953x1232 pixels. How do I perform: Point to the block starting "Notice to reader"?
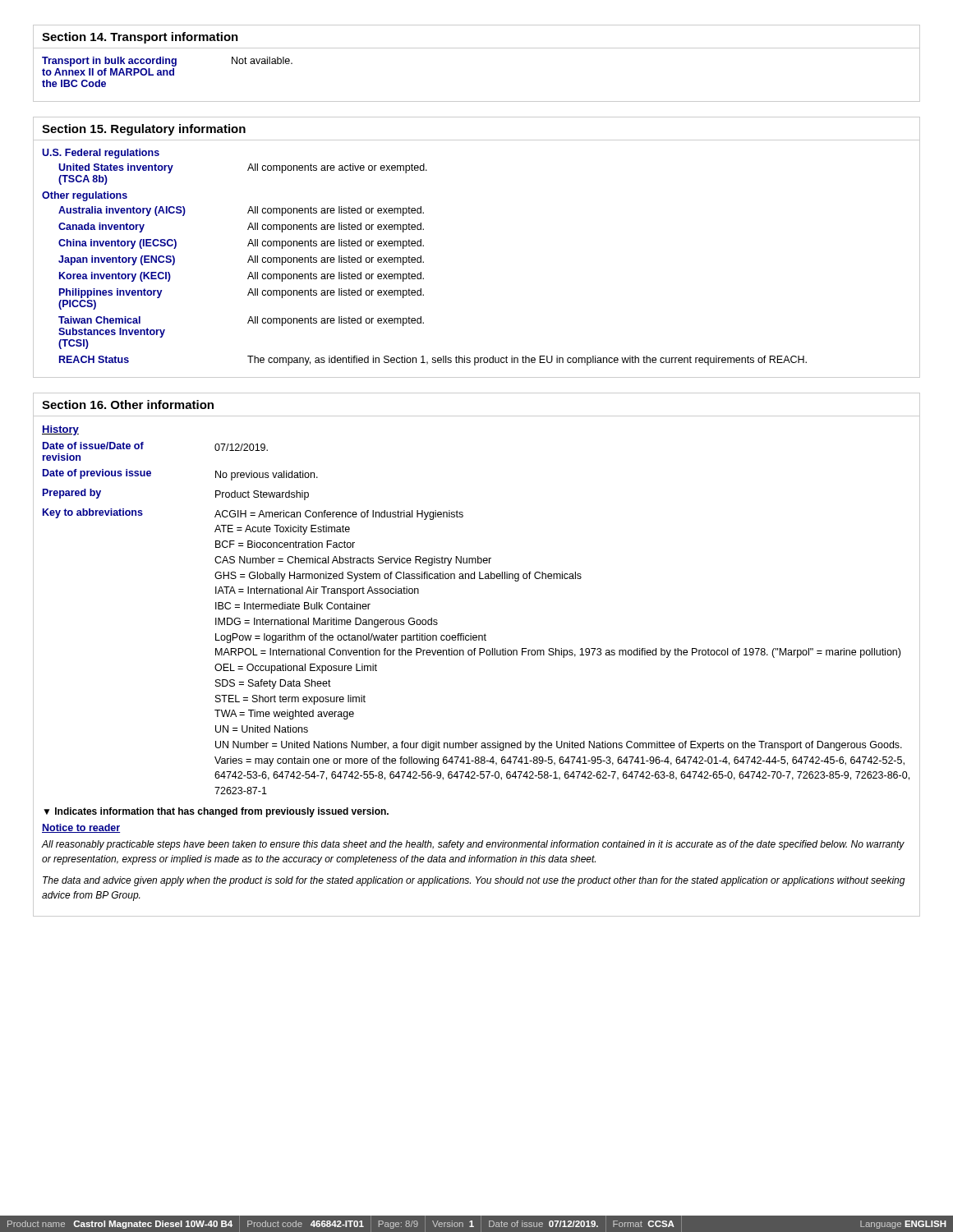click(x=81, y=828)
